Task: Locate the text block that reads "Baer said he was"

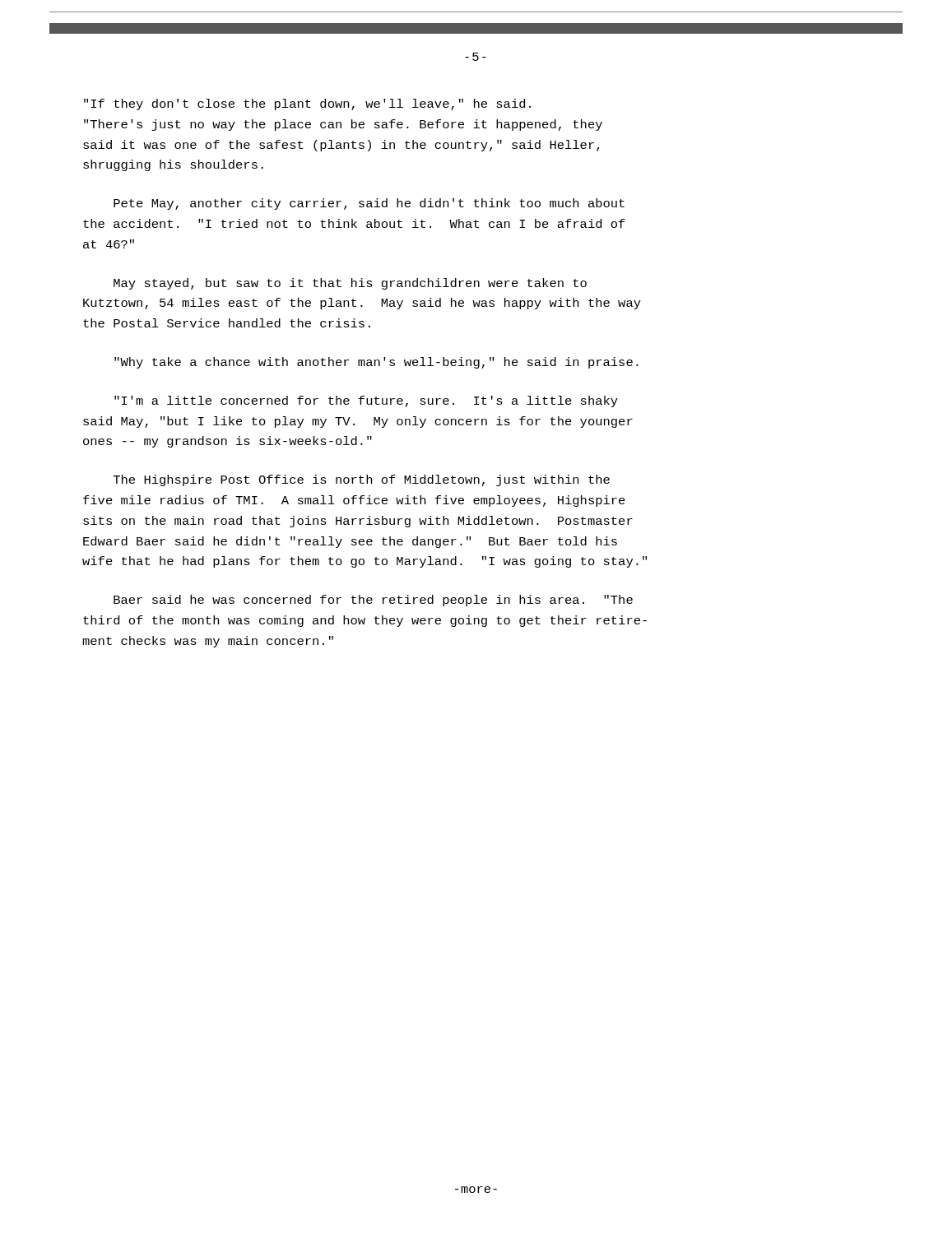Action: [x=365, y=621]
